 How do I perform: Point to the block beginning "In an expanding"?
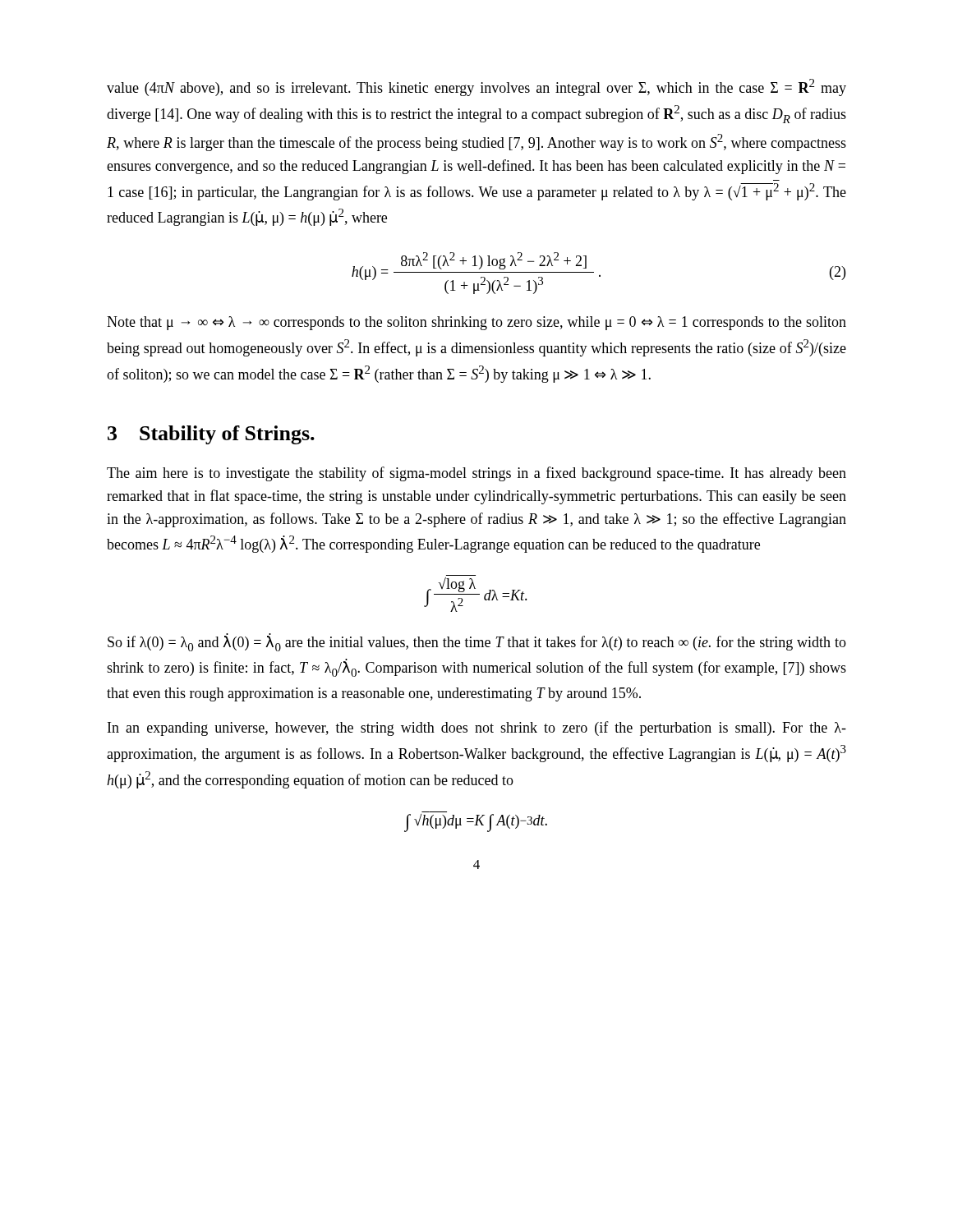point(476,755)
